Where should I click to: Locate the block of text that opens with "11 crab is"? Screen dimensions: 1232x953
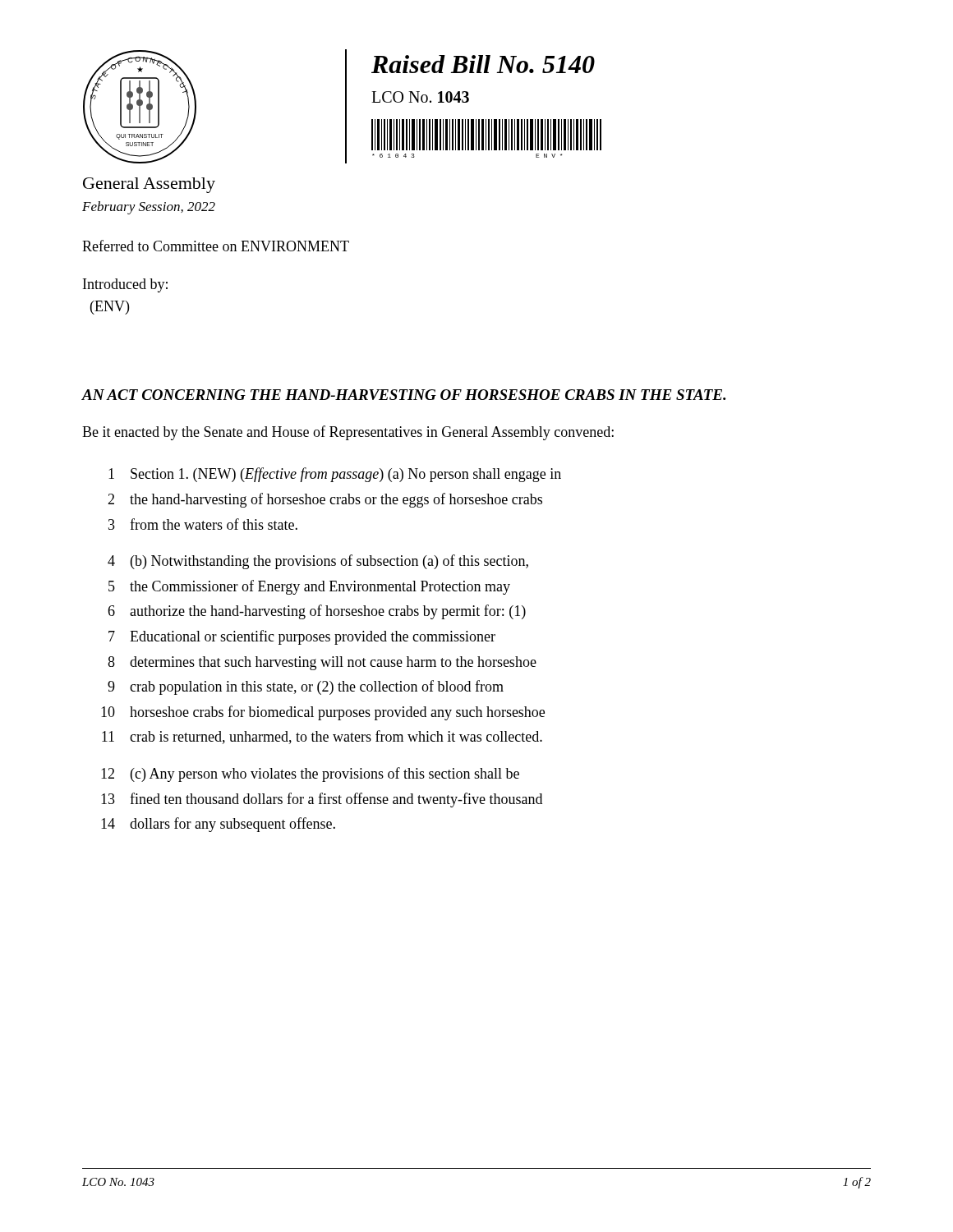click(476, 737)
